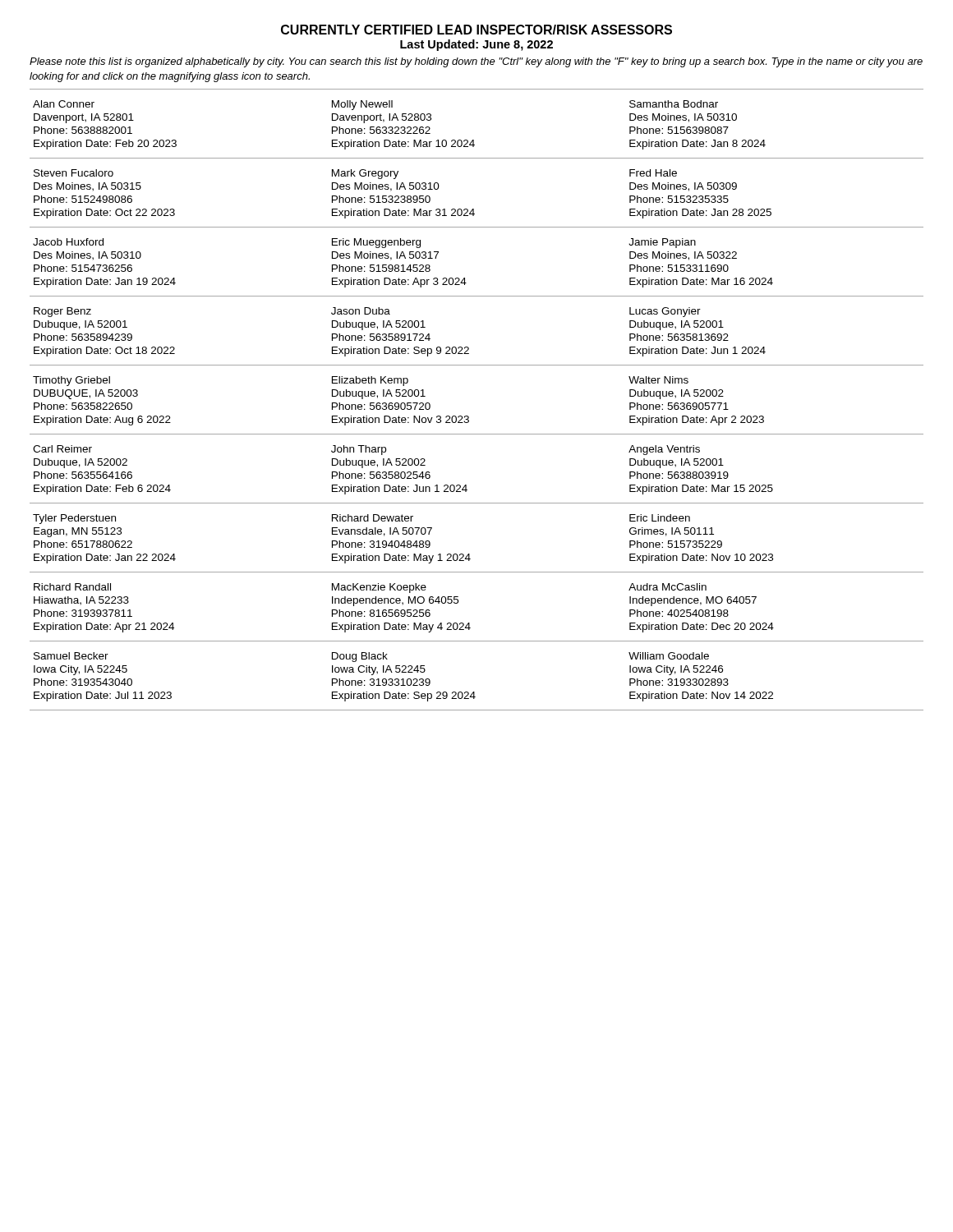Select the block starting "CURRENTLY CERTIFIED LEAD INSPECTOR/RISK ASSESSORS Last Updated:"
The width and height of the screenshot is (953, 1232).
476,37
